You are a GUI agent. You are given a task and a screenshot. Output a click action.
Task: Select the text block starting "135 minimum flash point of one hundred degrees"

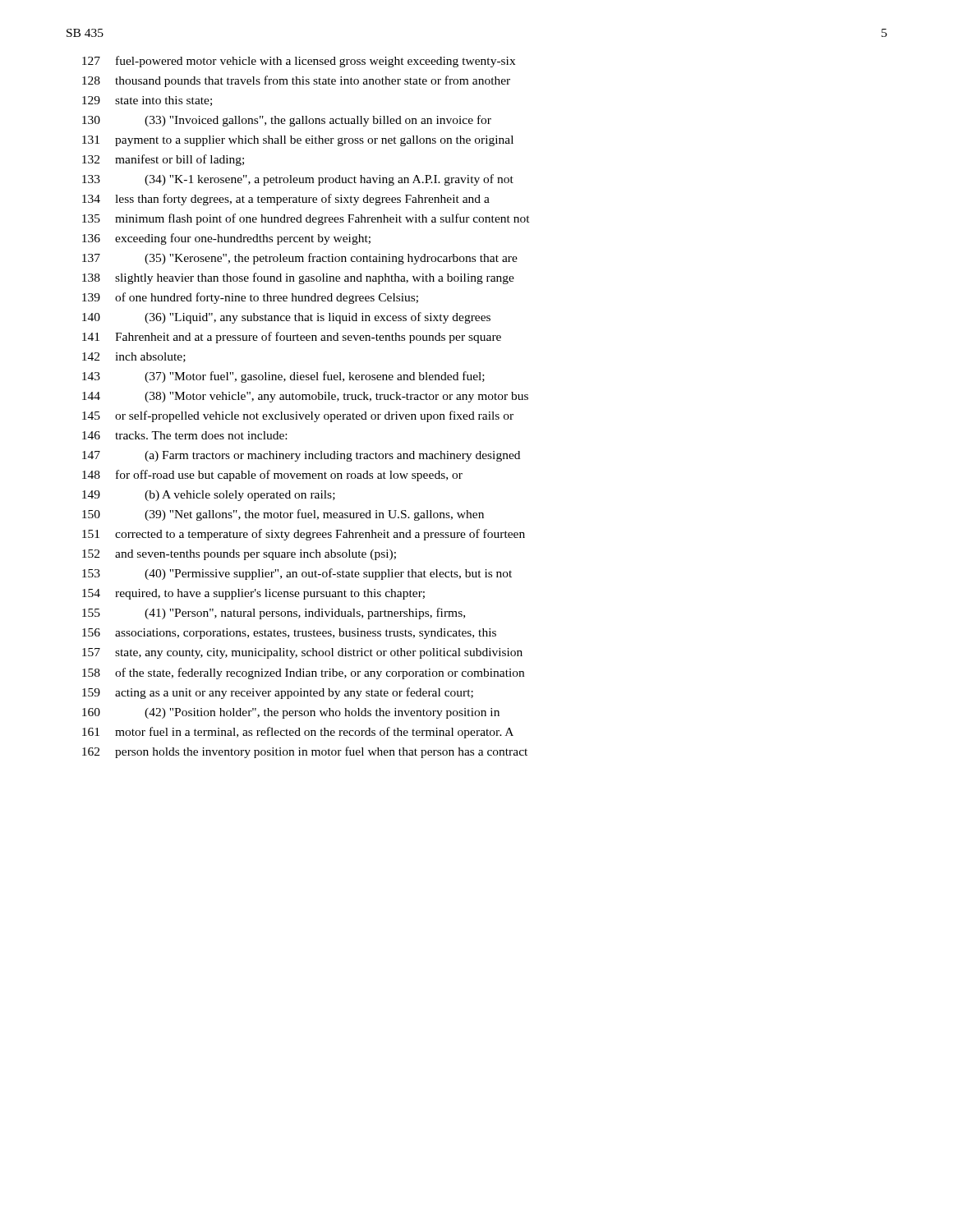coord(476,219)
